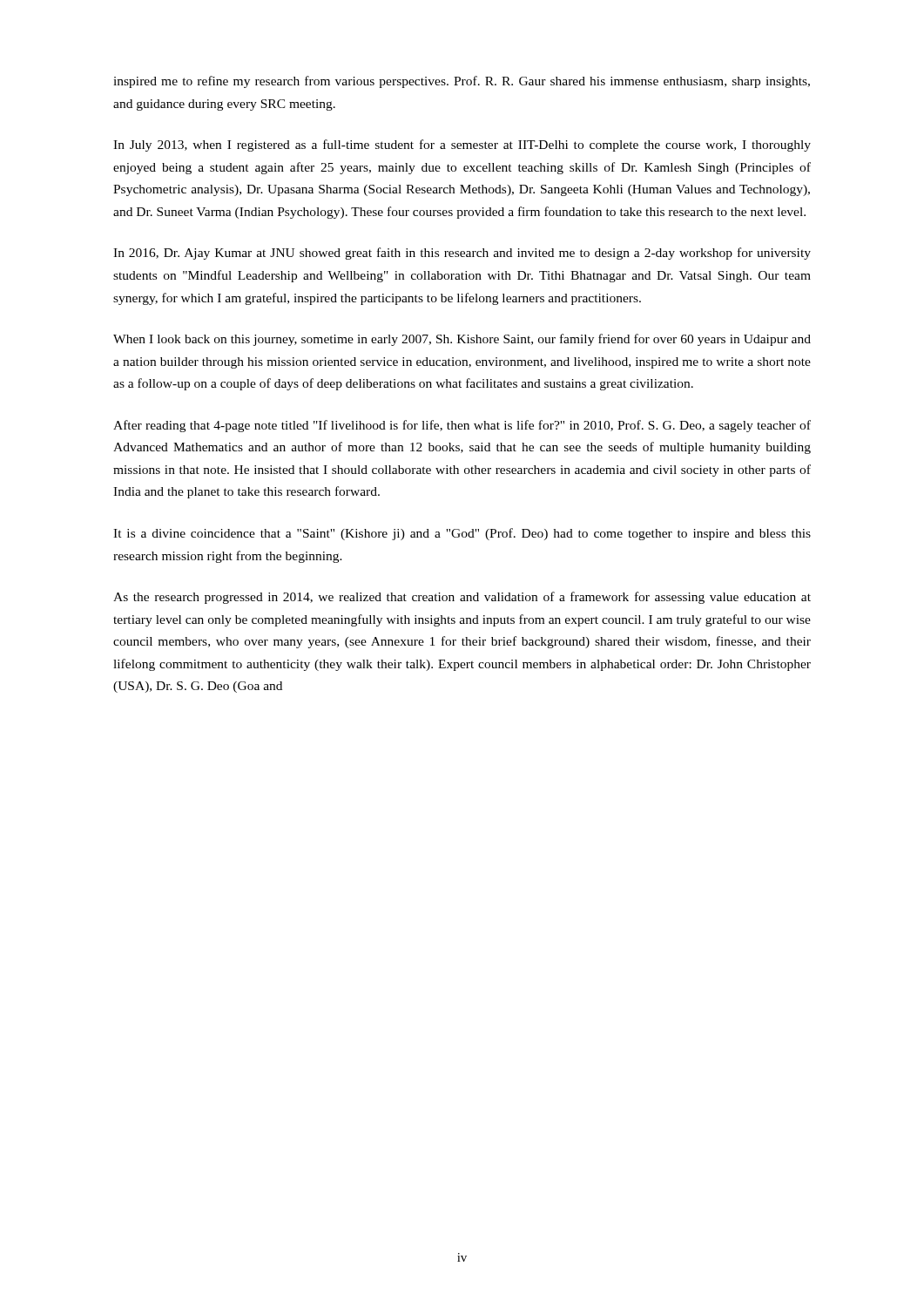The image size is (924, 1307).
Task: Click on the text block that says "After reading that 4-page note"
Action: 462,458
